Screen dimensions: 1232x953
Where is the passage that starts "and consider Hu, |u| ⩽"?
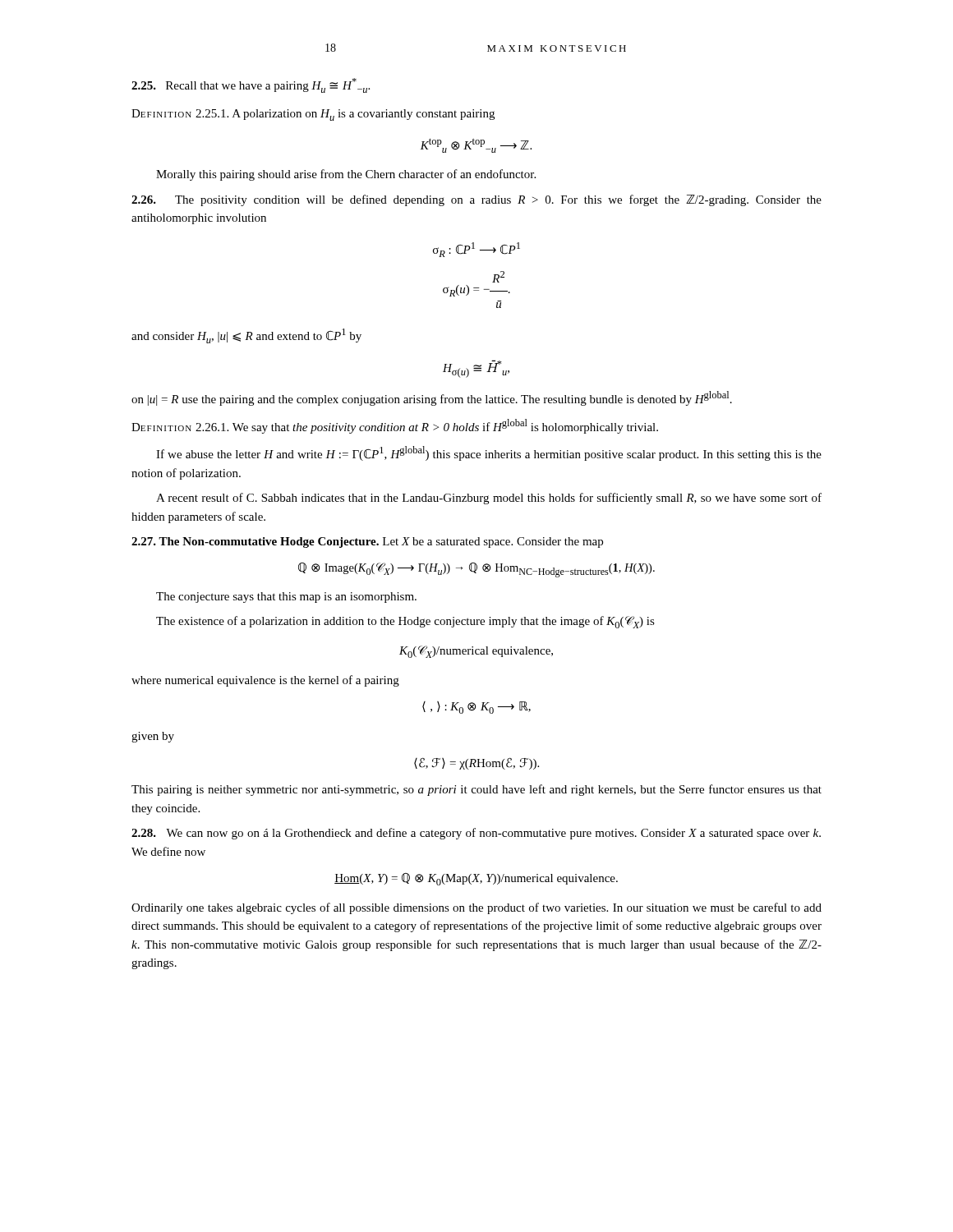[246, 336]
